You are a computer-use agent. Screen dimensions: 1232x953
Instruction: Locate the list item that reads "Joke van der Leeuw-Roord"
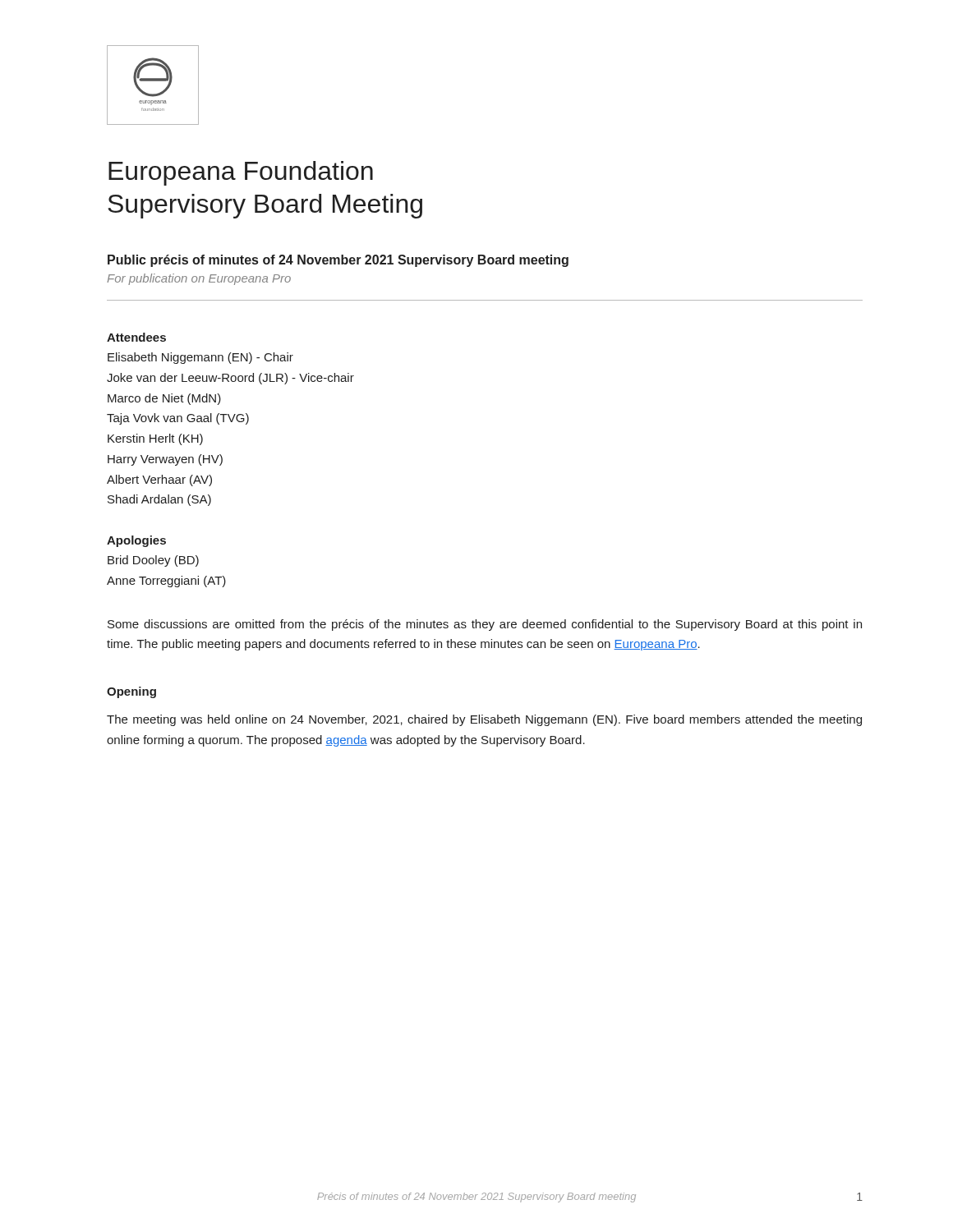coord(230,377)
